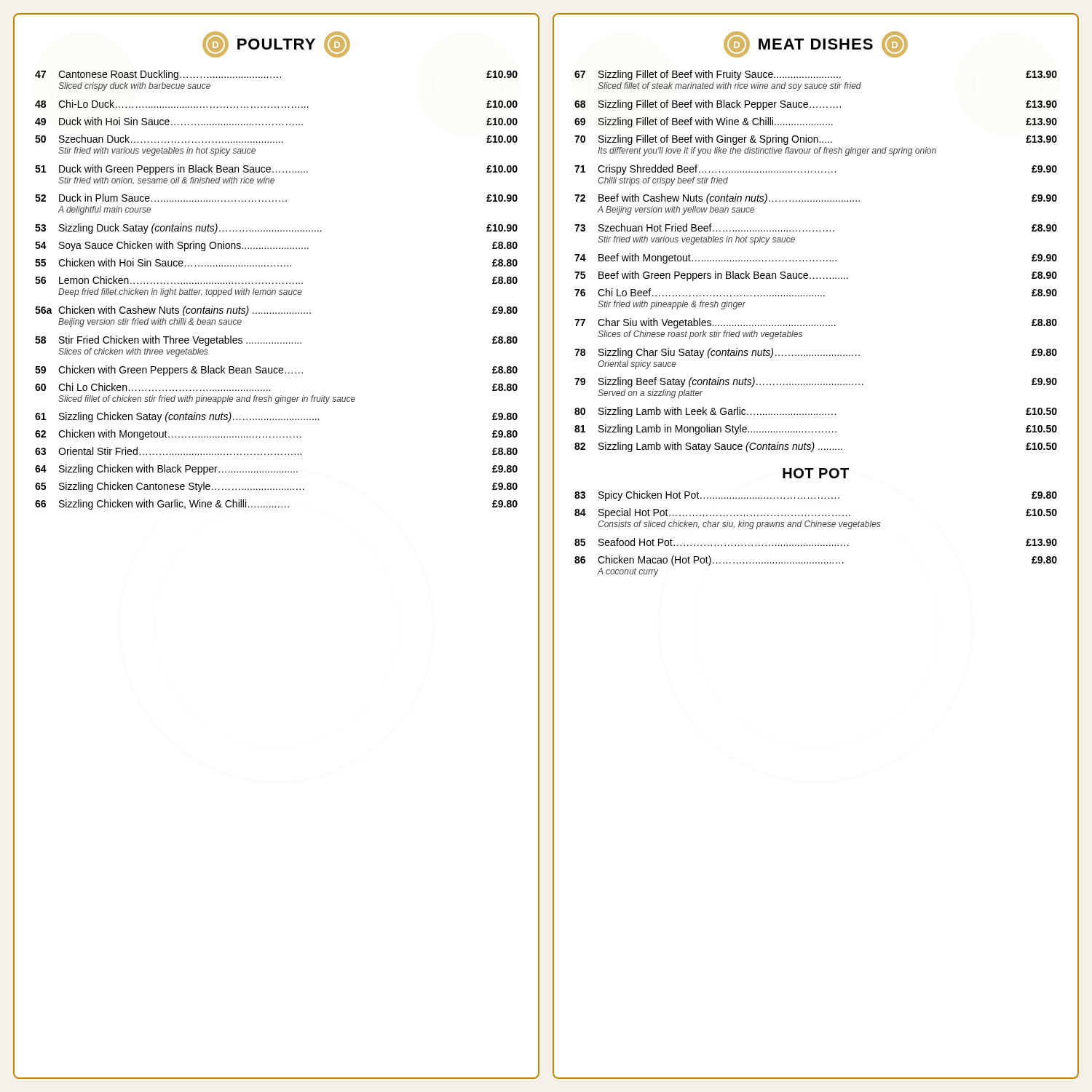Screen dimensions: 1092x1092
Task: Point to "53 Sizzling Duck Satay (contains nuts)……….......................... £10.90"
Action: coord(276,228)
